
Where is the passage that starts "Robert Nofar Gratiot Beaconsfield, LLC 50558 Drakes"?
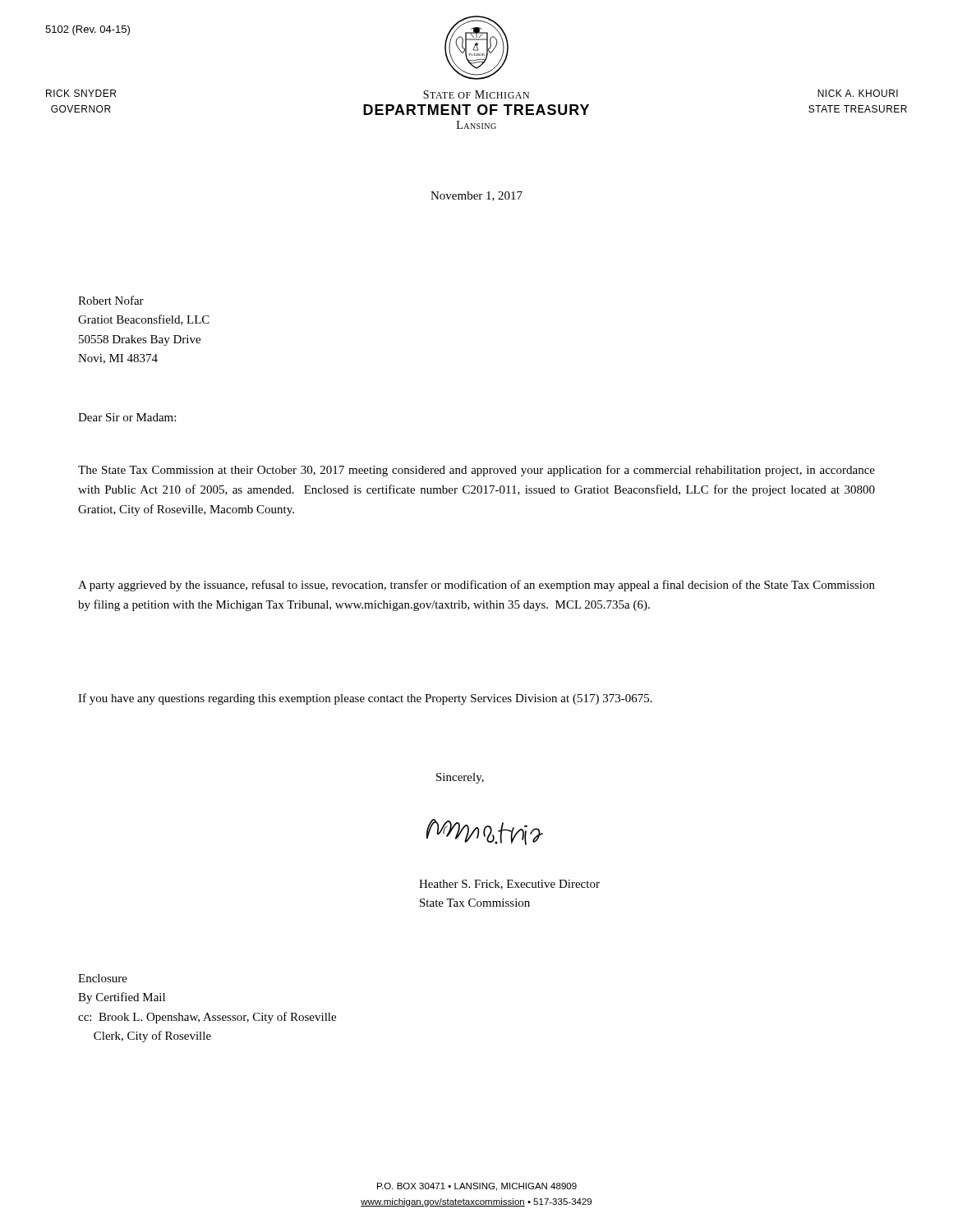(144, 329)
